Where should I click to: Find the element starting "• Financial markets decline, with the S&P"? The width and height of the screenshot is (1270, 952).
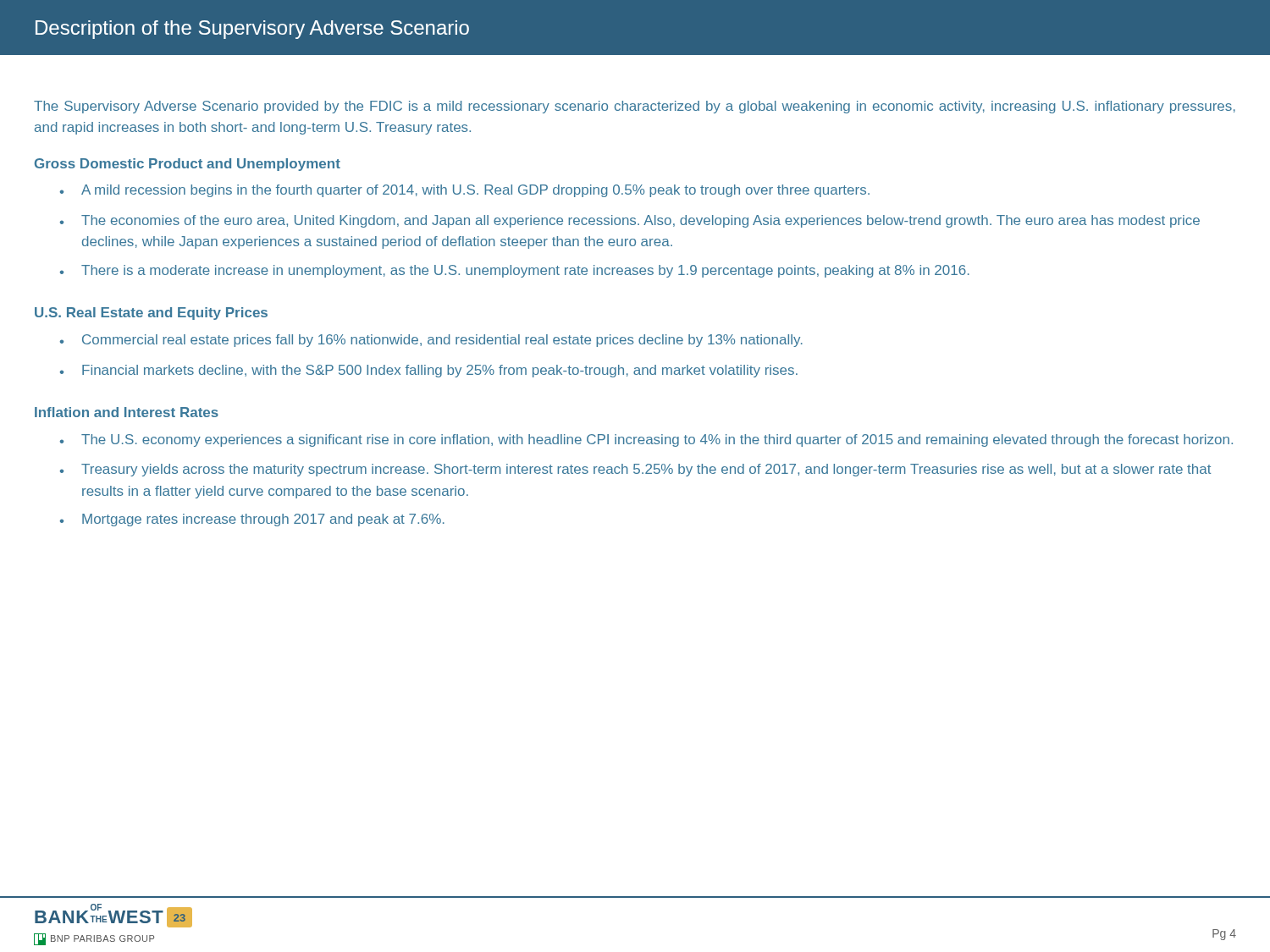tap(429, 371)
